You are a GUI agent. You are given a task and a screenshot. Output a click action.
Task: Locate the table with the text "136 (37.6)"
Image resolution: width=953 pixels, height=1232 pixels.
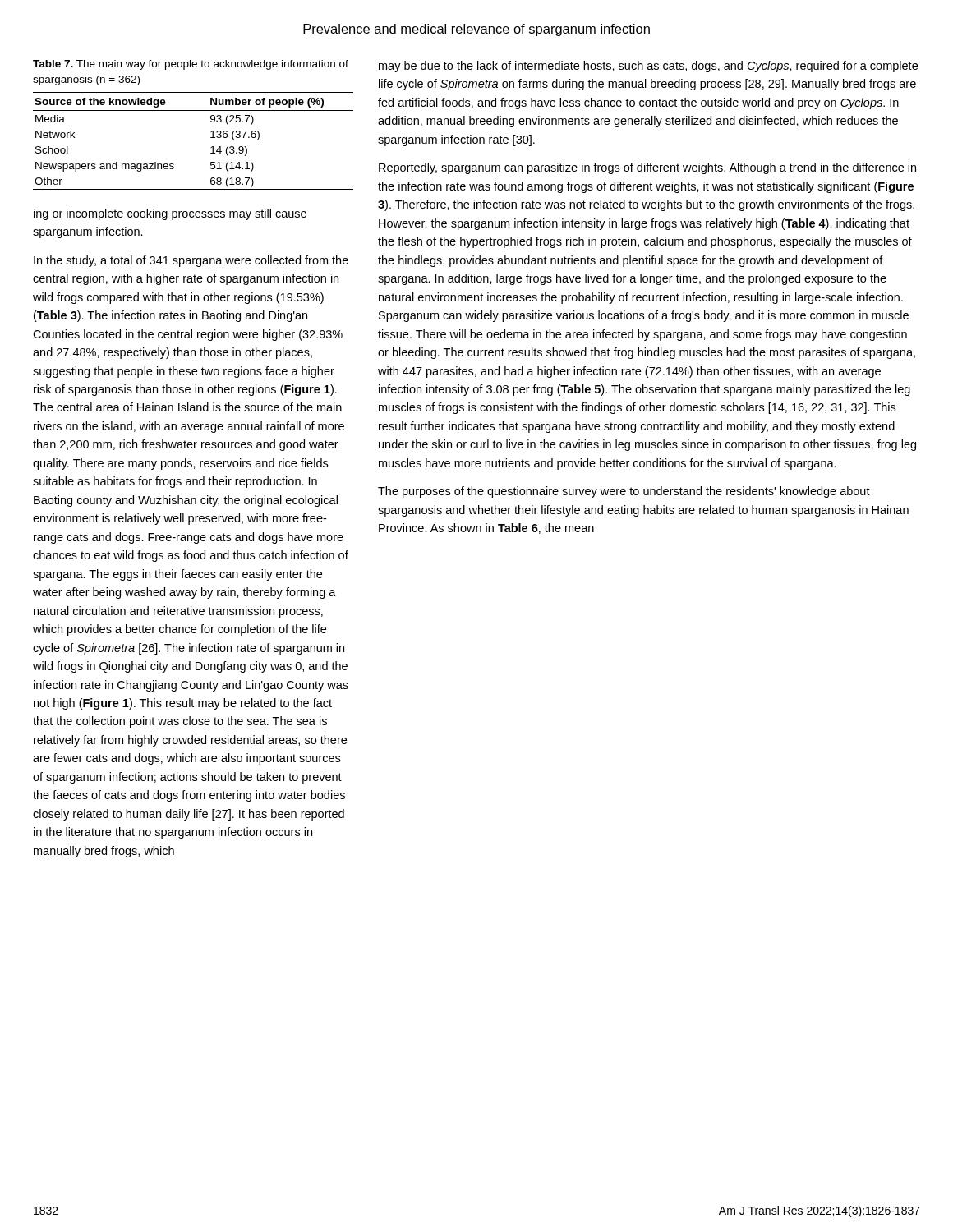tap(193, 141)
